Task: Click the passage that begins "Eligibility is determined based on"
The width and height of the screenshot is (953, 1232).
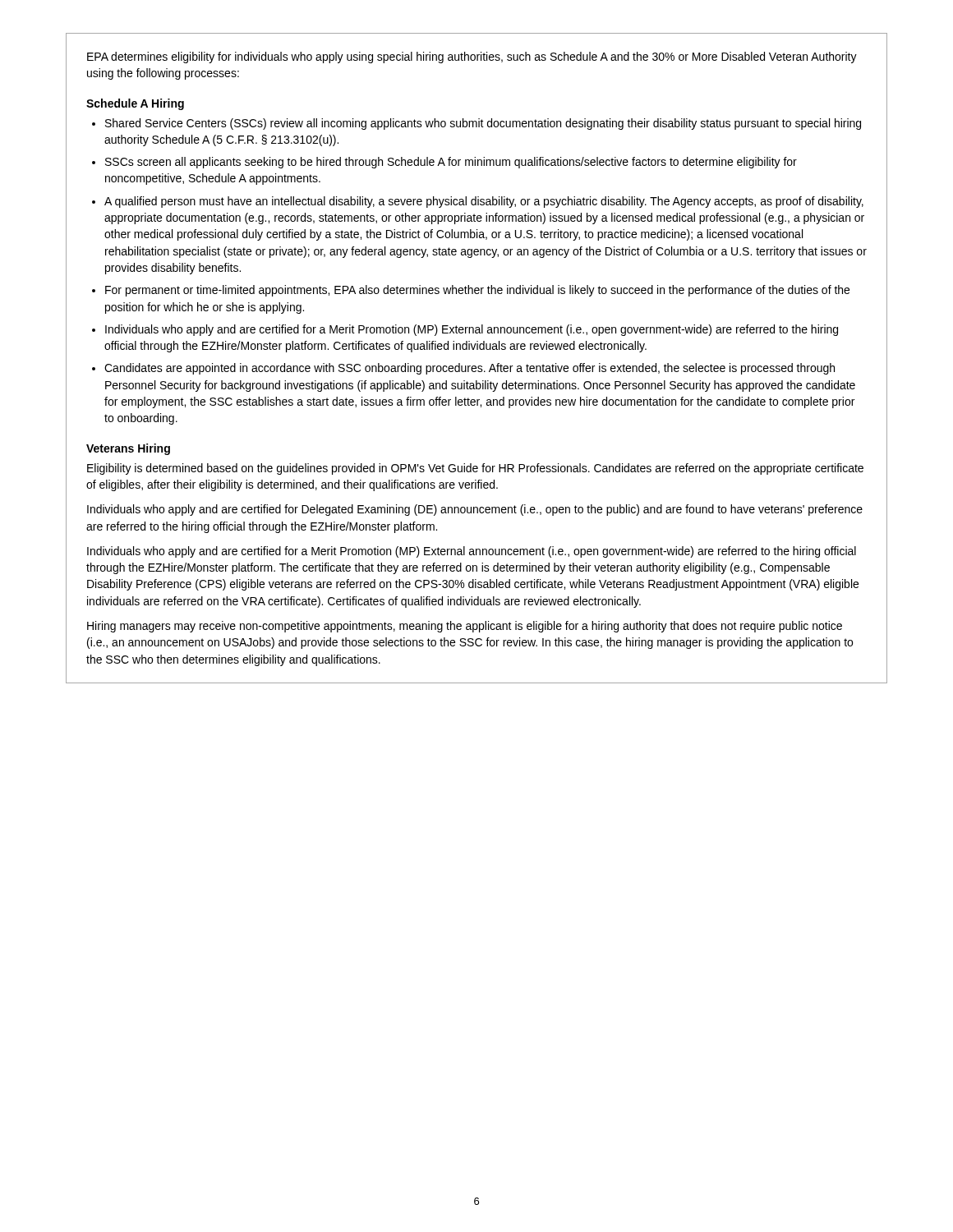Action: click(x=476, y=497)
